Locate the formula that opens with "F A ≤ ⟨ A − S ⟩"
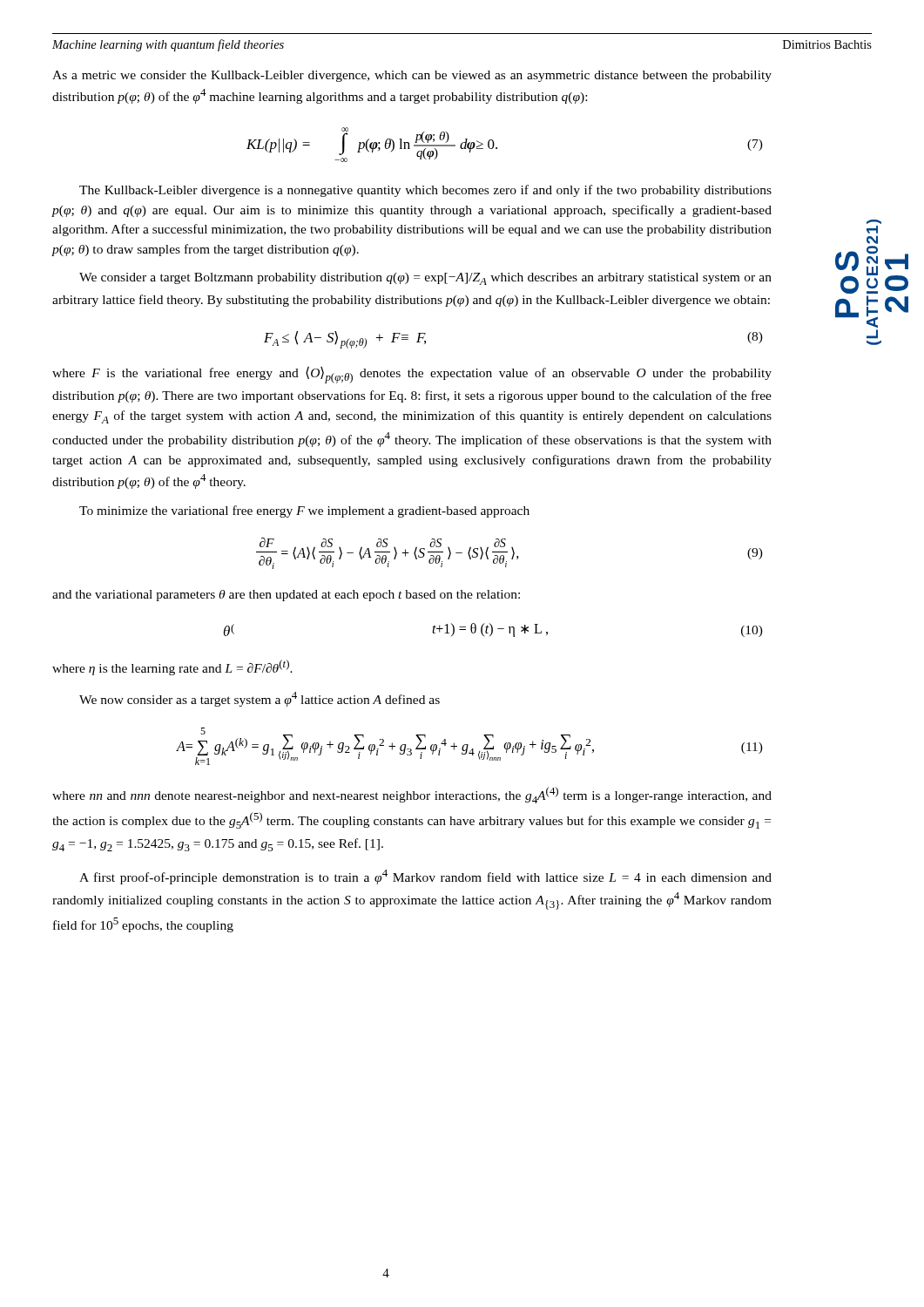 pos(408,337)
